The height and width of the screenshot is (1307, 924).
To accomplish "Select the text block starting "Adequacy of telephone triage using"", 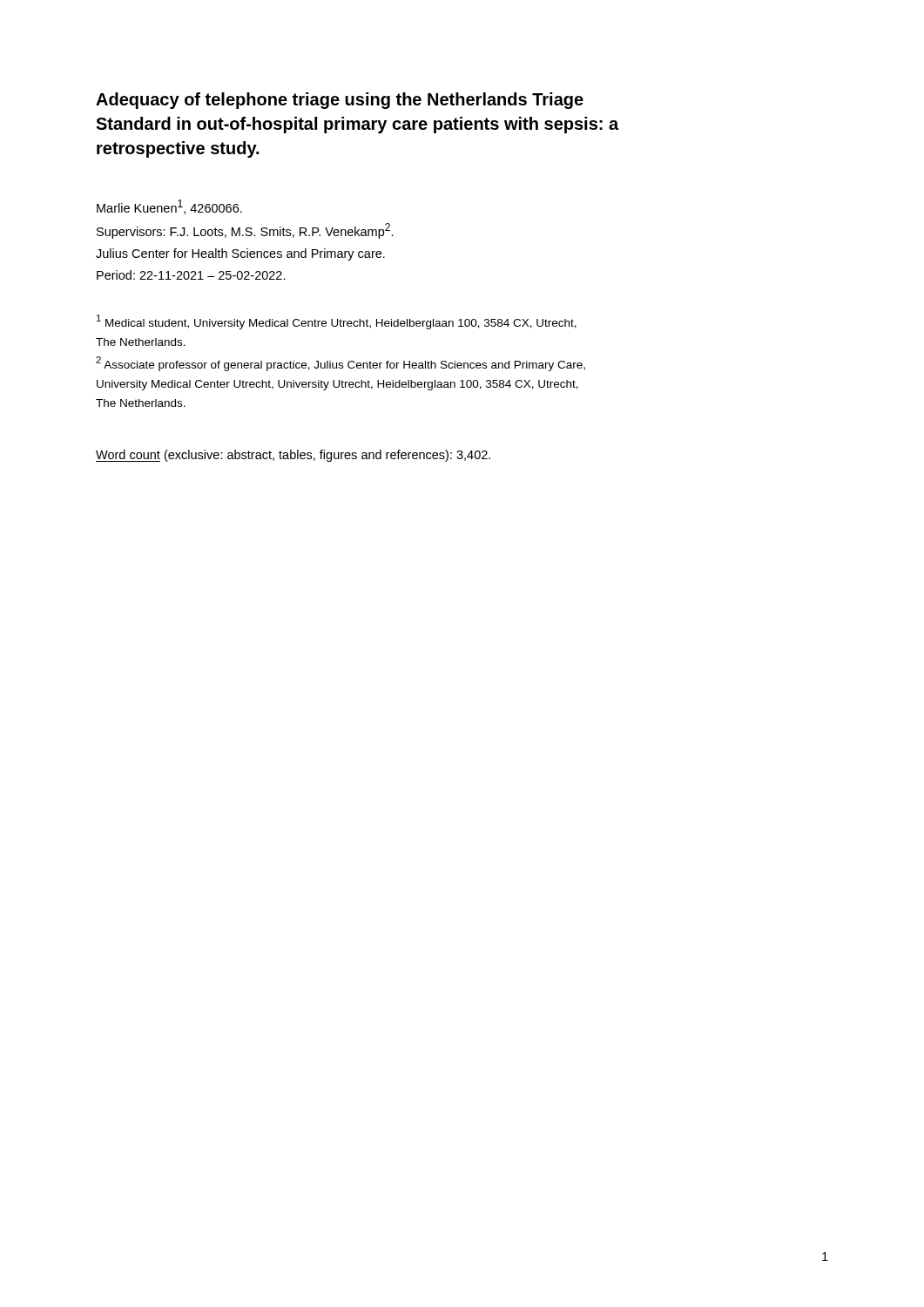I will pyautogui.click(x=357, y=124).
